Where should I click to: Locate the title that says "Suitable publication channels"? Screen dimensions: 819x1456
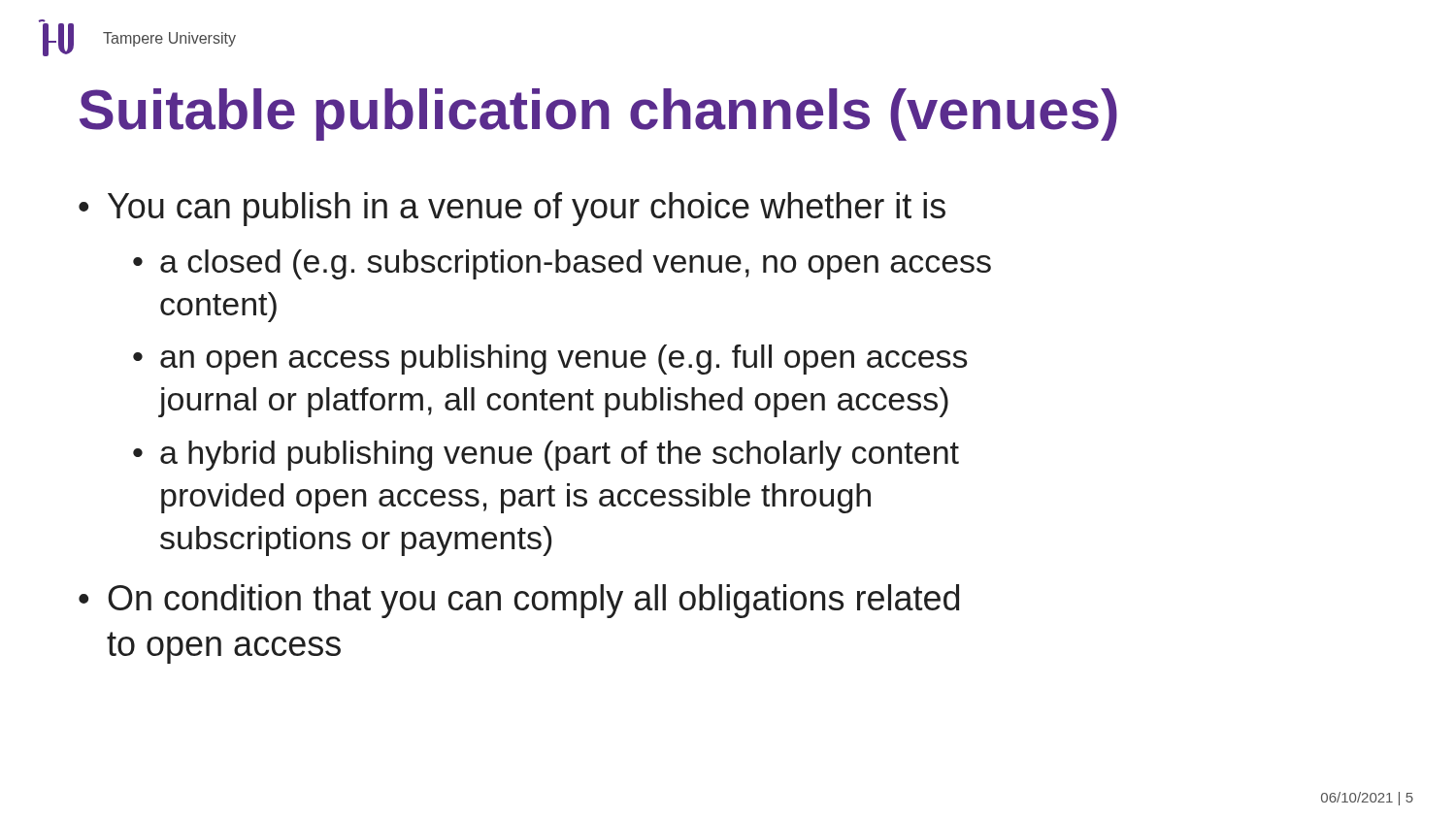pyautogui.click(x=598, y=109)
